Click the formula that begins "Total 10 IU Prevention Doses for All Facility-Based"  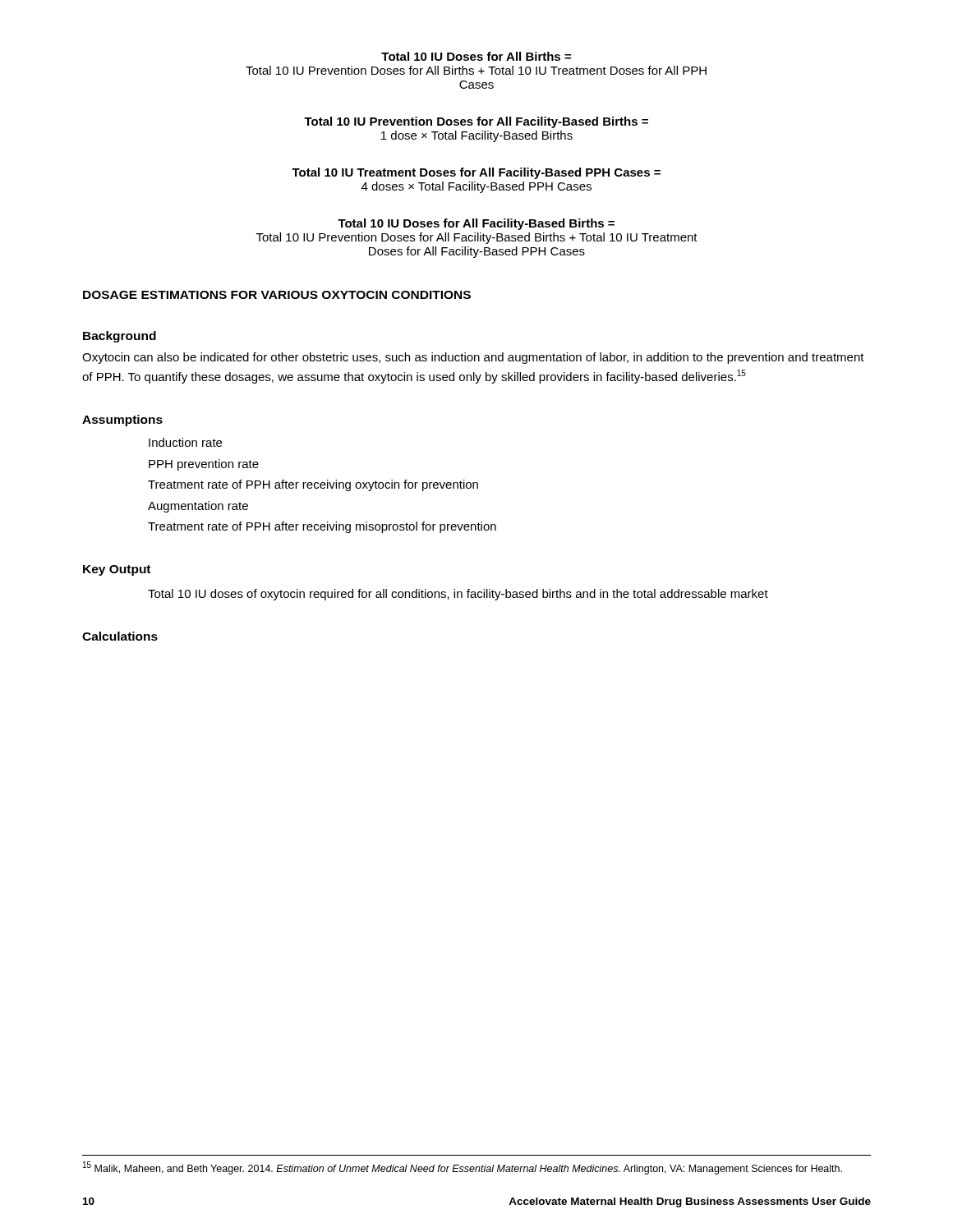(476, 128)
